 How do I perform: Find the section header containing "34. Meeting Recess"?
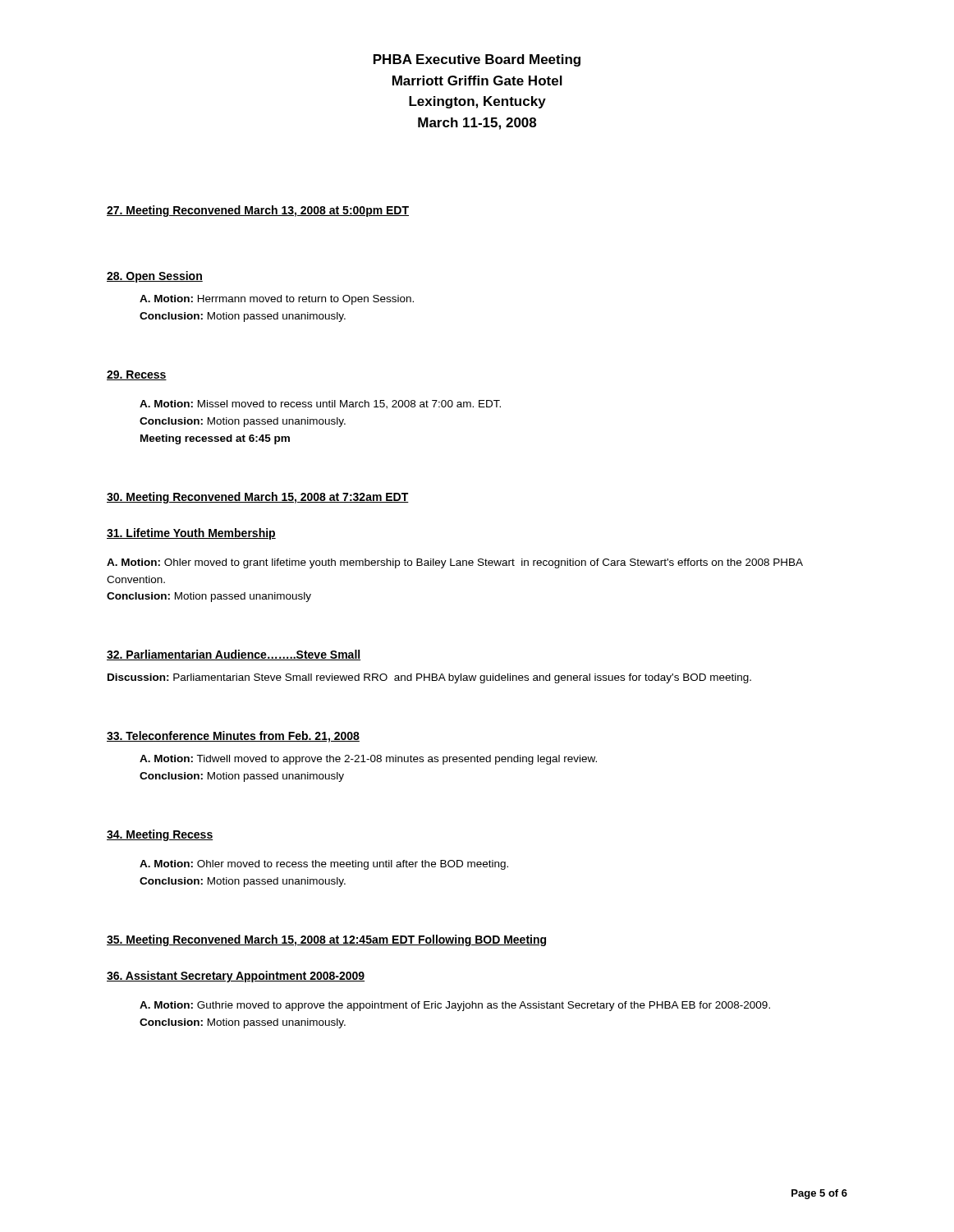[x=160, y=835]
